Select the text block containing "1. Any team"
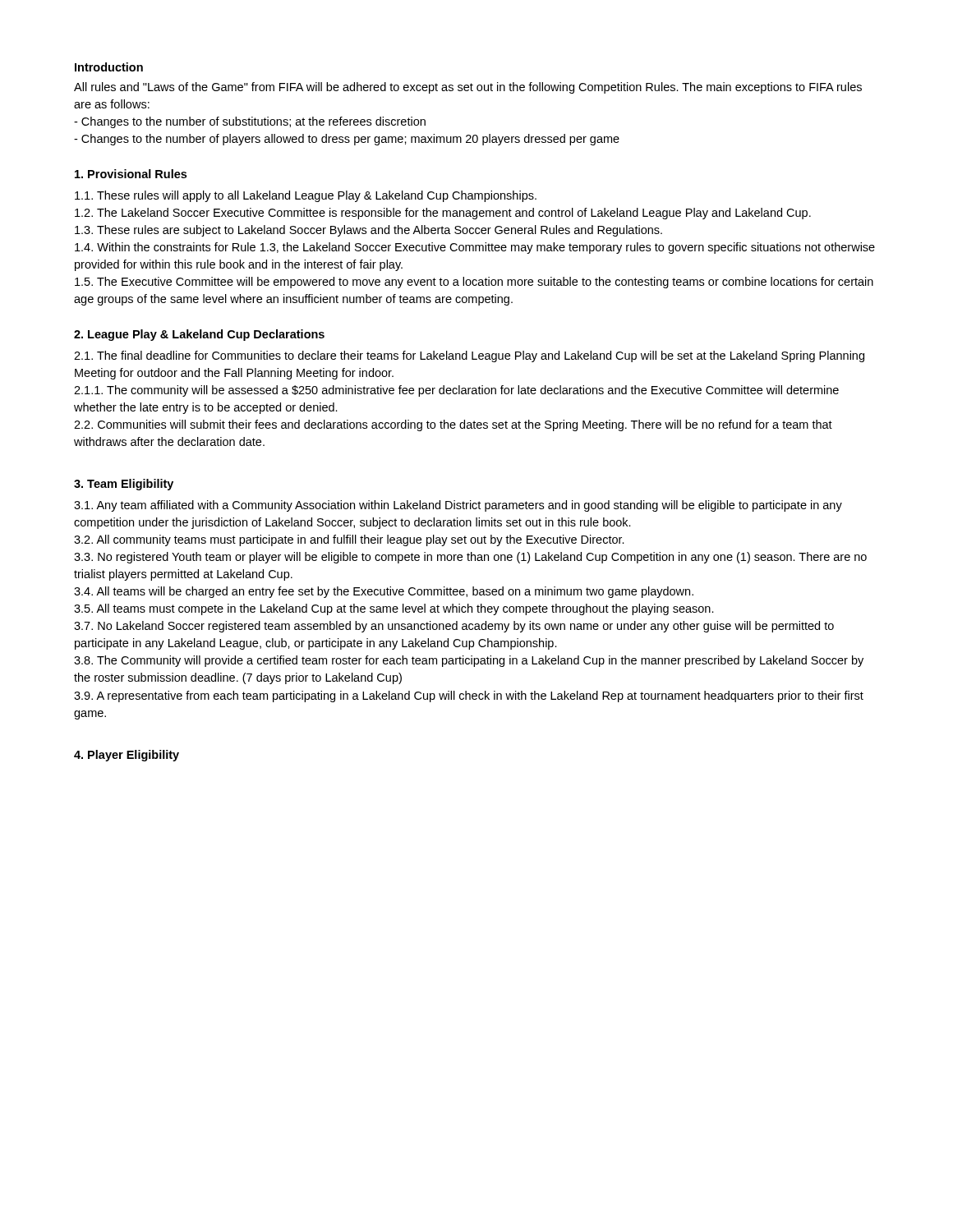This screenshot has width=953, height=1232. 458,514
